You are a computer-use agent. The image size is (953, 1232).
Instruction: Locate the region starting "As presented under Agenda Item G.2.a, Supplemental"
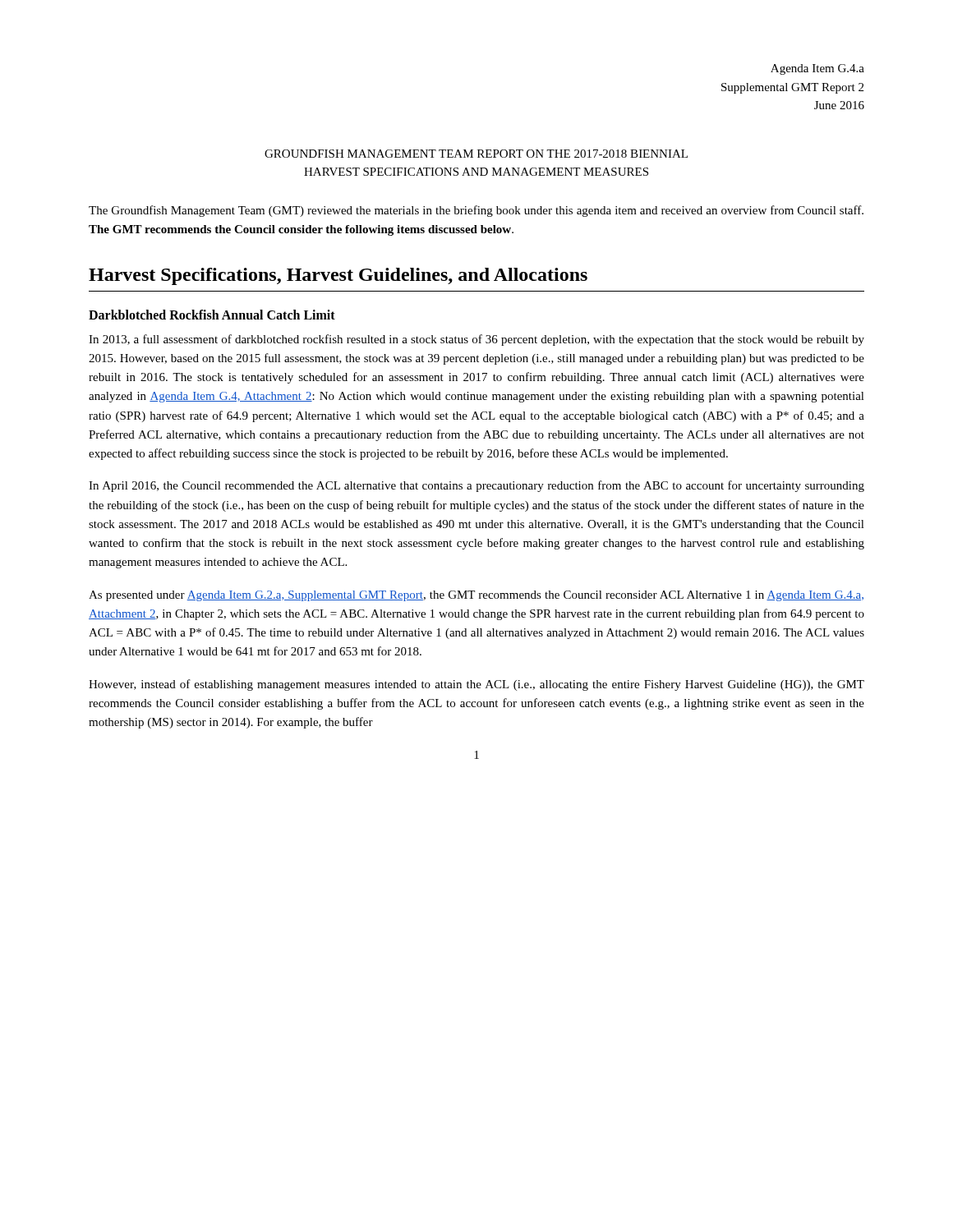pos(476,623)
